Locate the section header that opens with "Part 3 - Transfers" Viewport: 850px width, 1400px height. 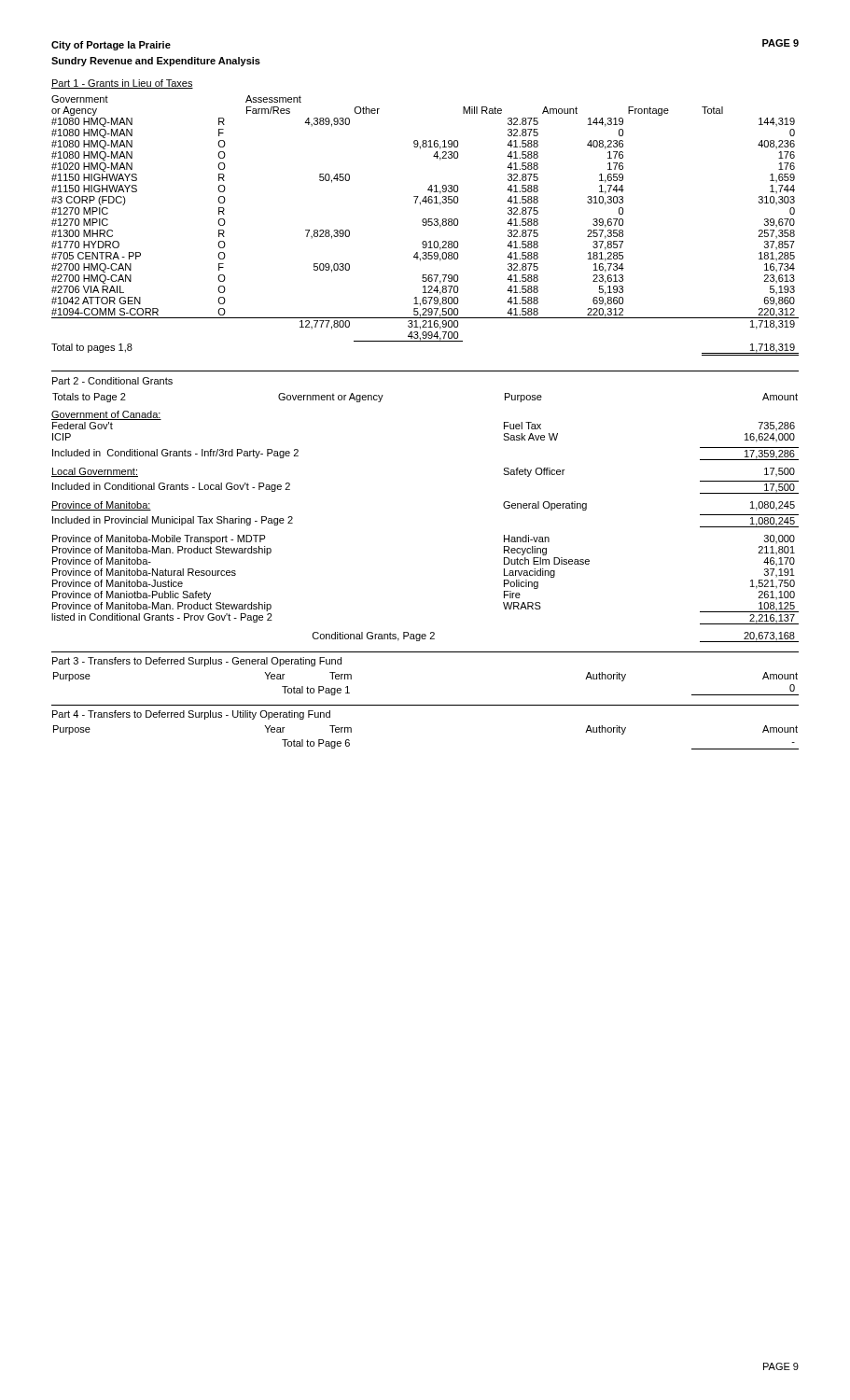[197, 660]
